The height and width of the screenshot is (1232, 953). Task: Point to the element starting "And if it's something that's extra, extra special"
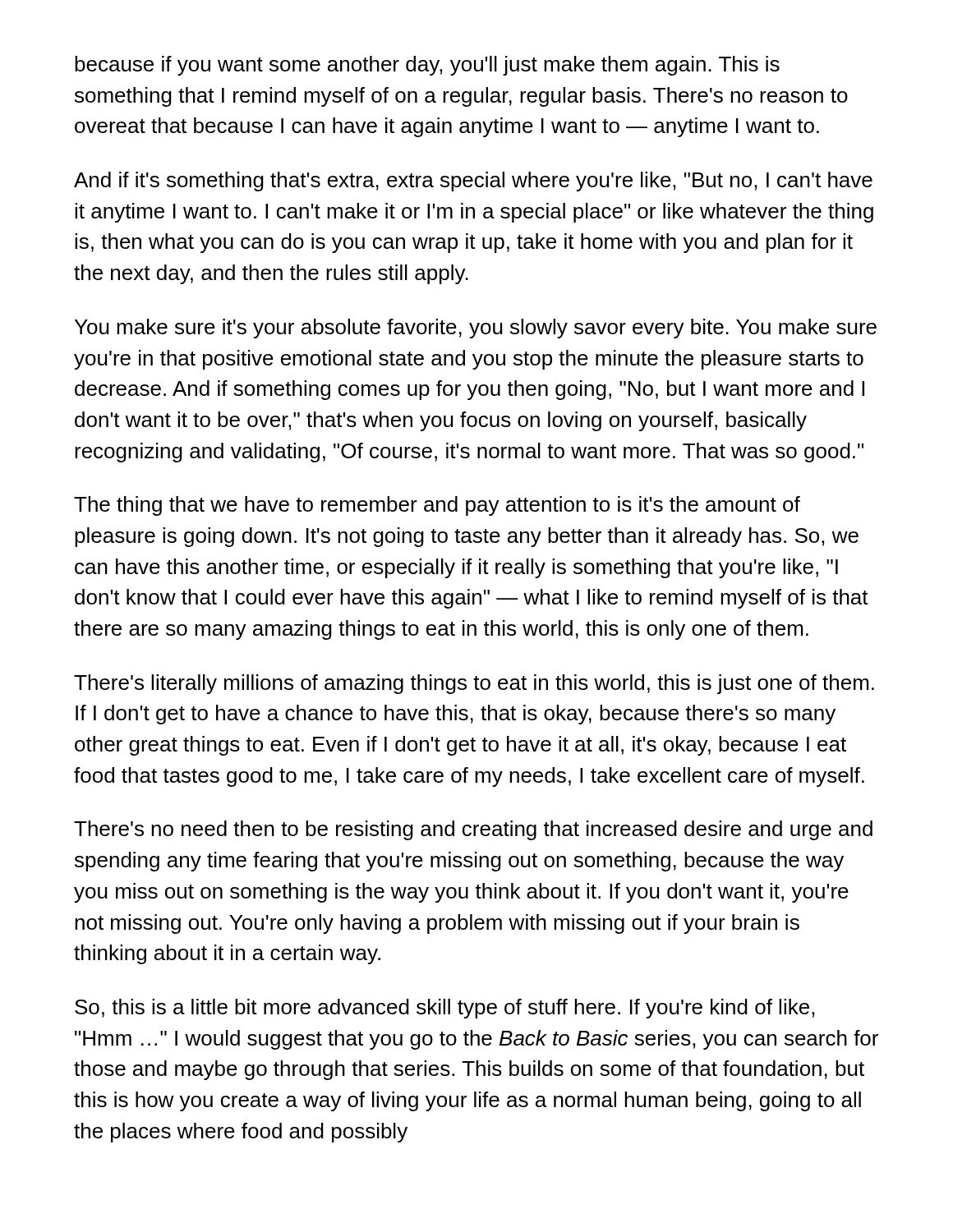(474, 226)
